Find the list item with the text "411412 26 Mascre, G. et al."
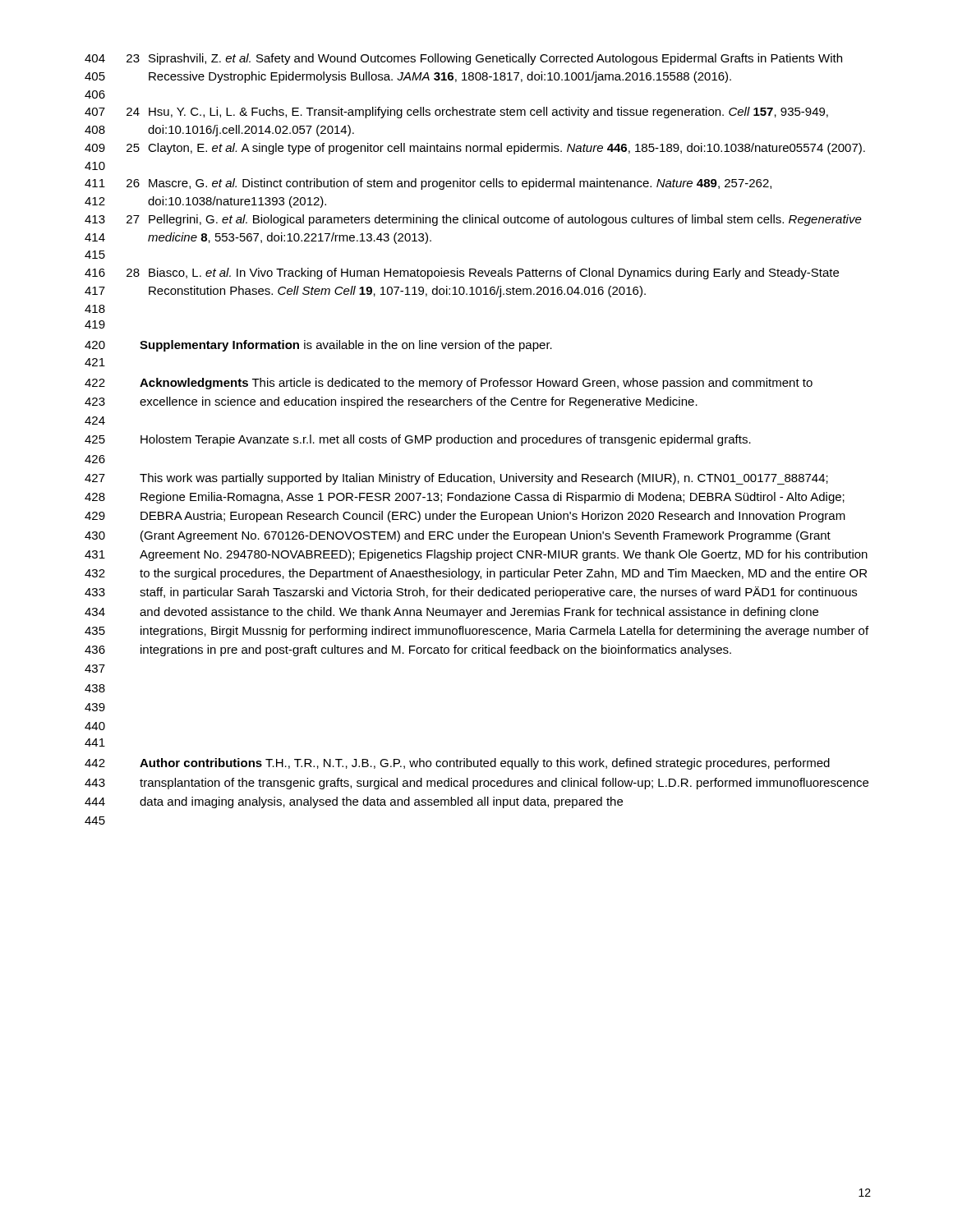 click(468, 192)
